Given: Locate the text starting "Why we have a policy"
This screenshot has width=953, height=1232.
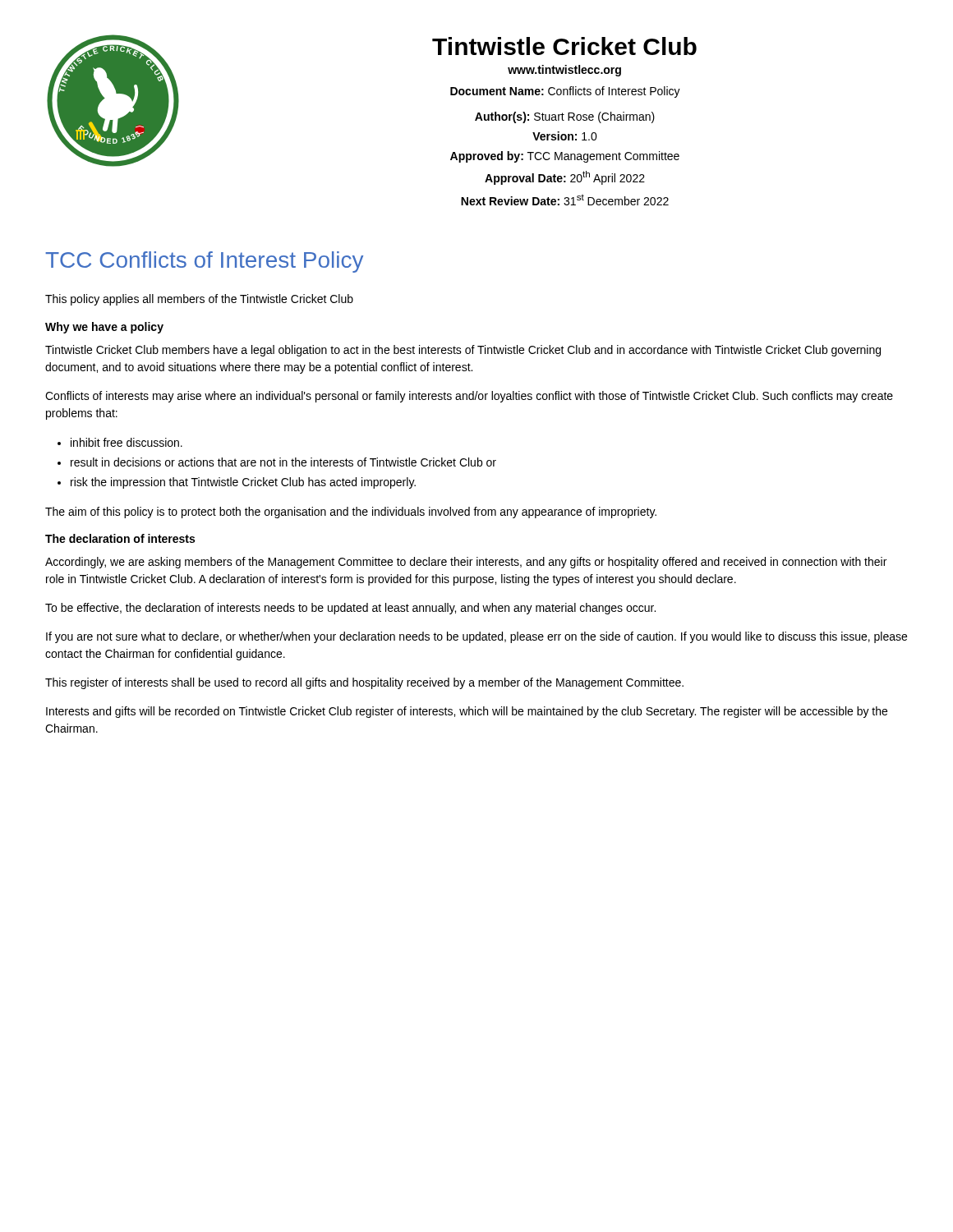Looking at the screenshot, I should point(104,327).
